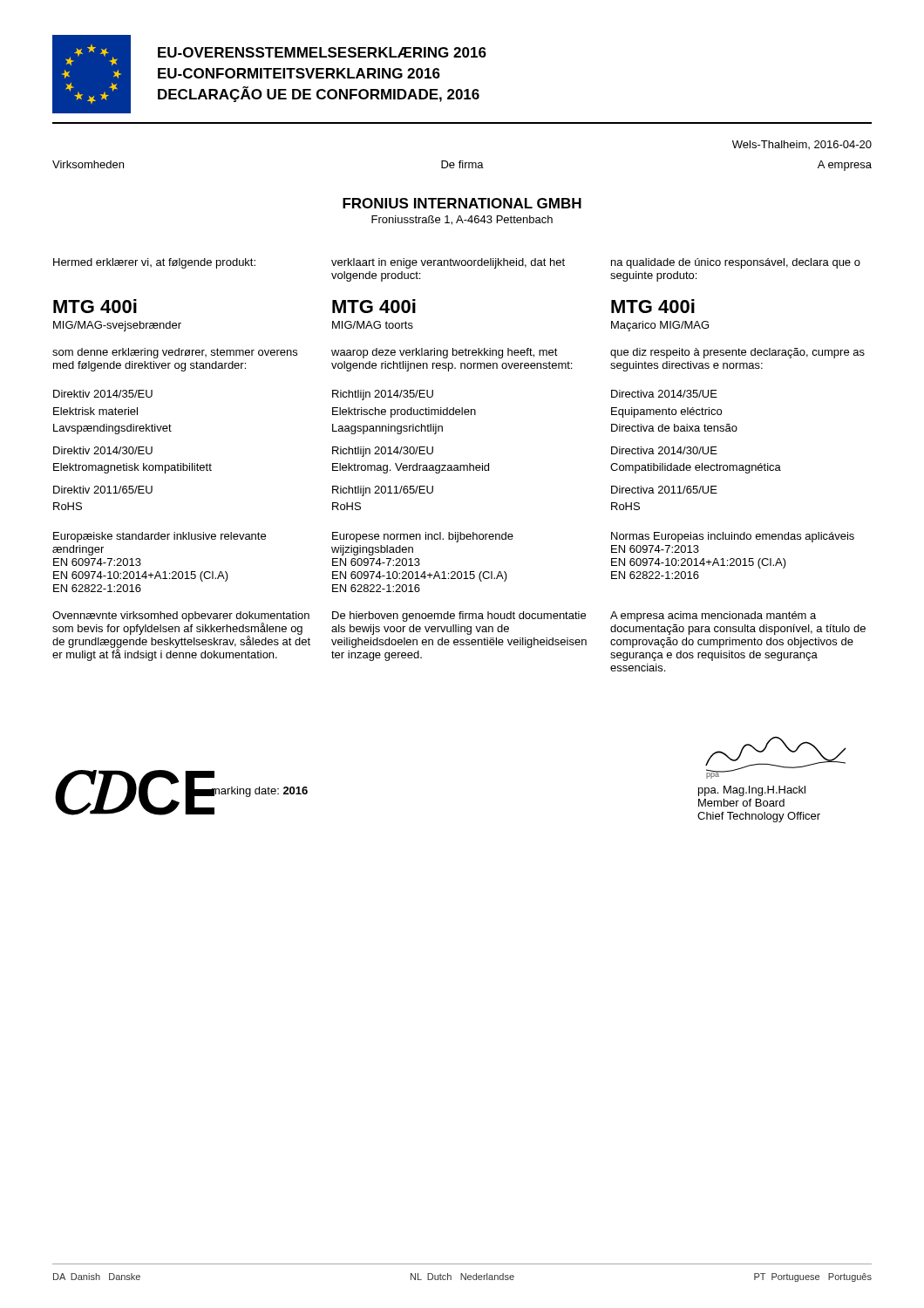Locate the text starting "Directiva 2014/35/UE Equipamento"
This screenshot has width=924, height=1308.
[x=674, y=411]
